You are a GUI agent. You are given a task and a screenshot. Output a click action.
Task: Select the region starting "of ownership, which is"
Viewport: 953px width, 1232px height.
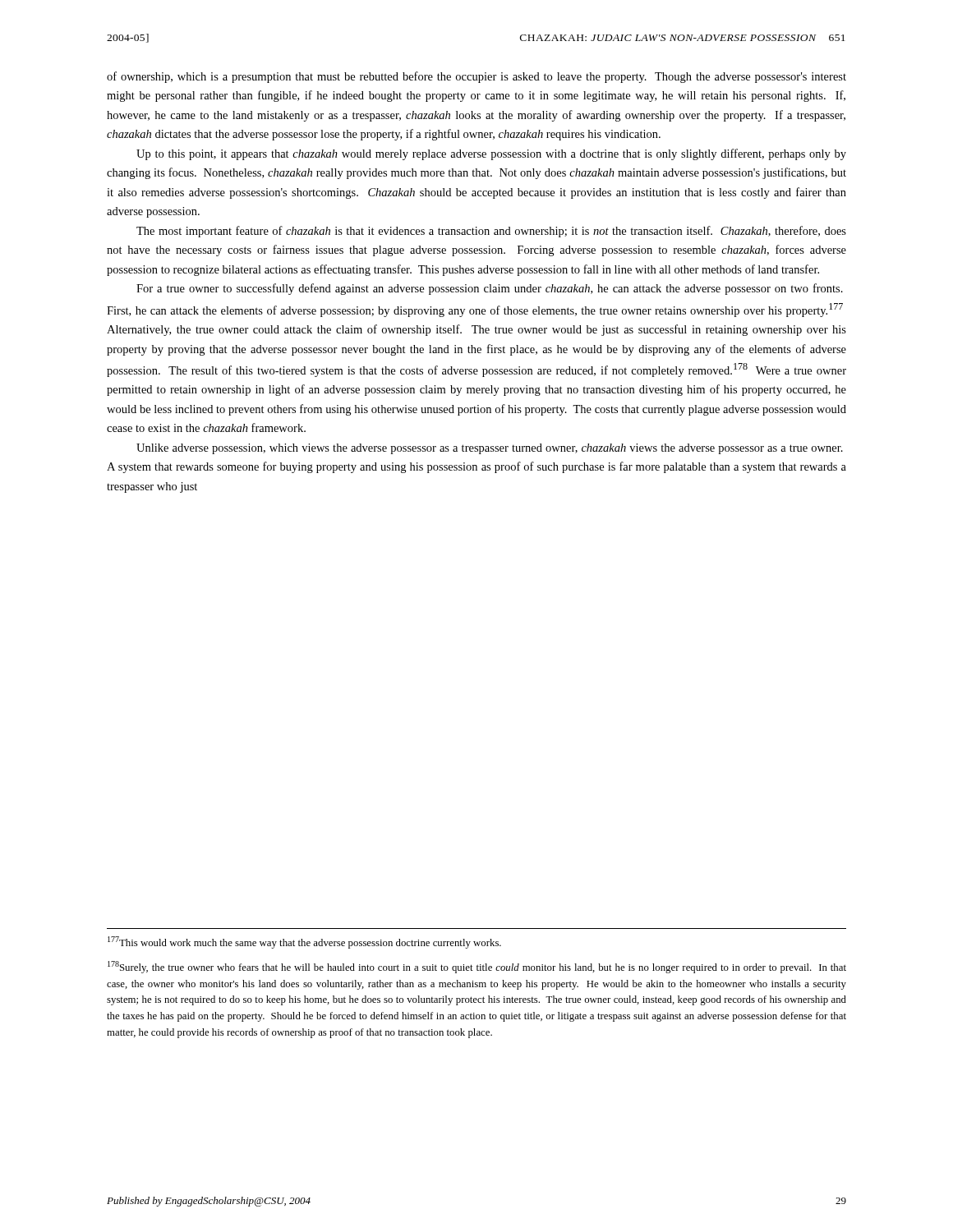[476, 106]
